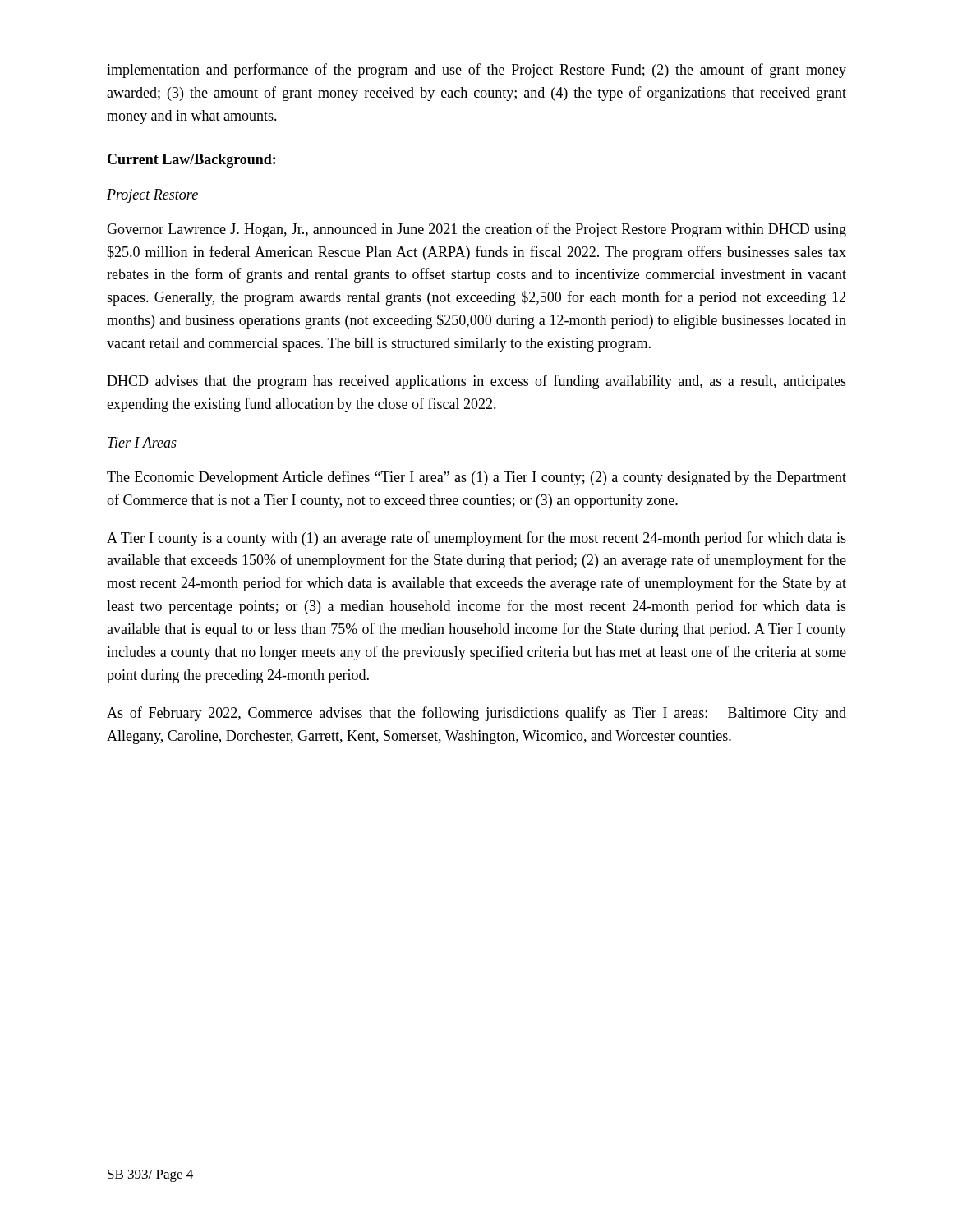
Task: Locate the passage starting "Current Law/Background:"
Action: (192, 159)
